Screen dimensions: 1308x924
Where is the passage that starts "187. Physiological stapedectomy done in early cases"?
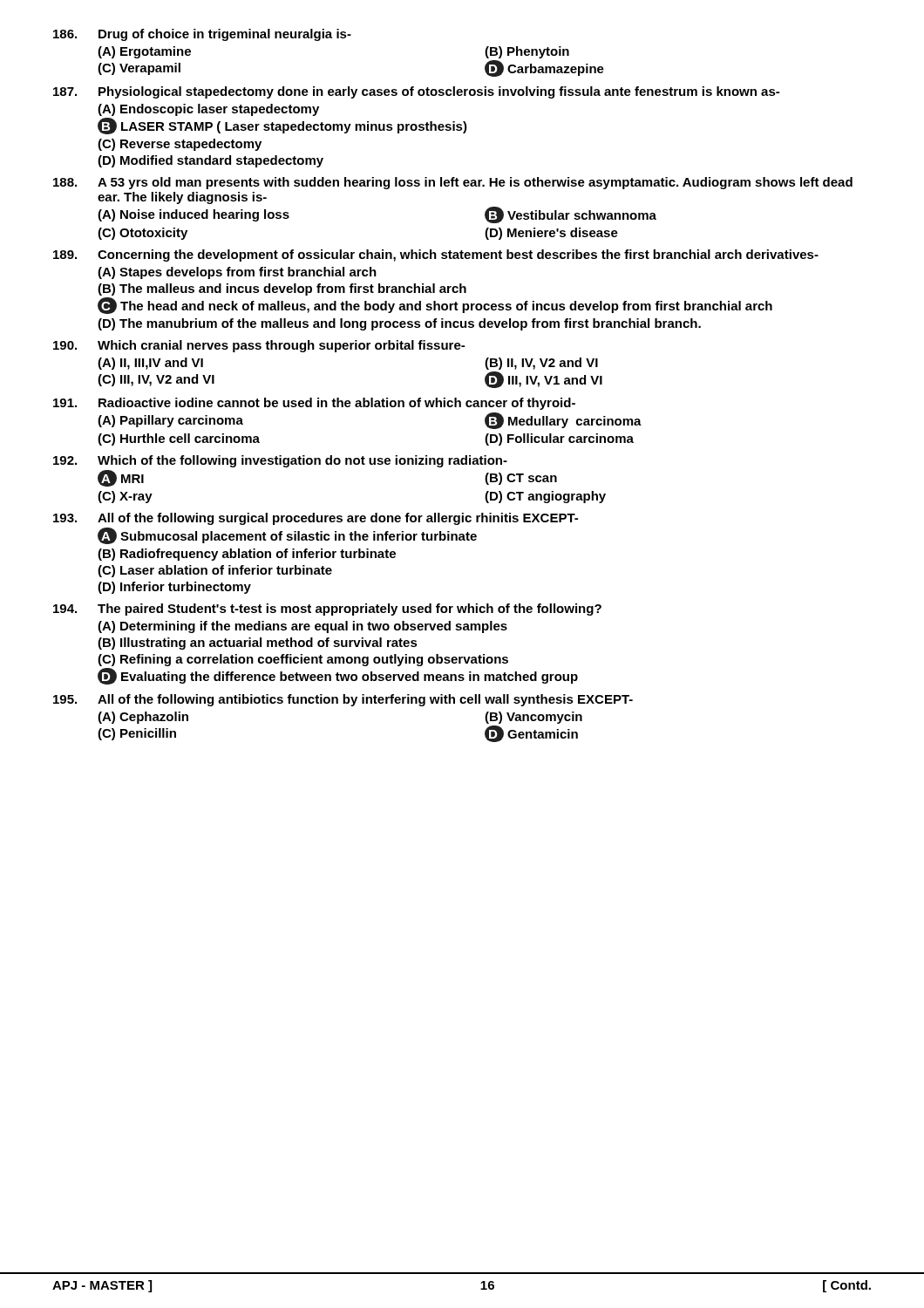coord(462,126)
